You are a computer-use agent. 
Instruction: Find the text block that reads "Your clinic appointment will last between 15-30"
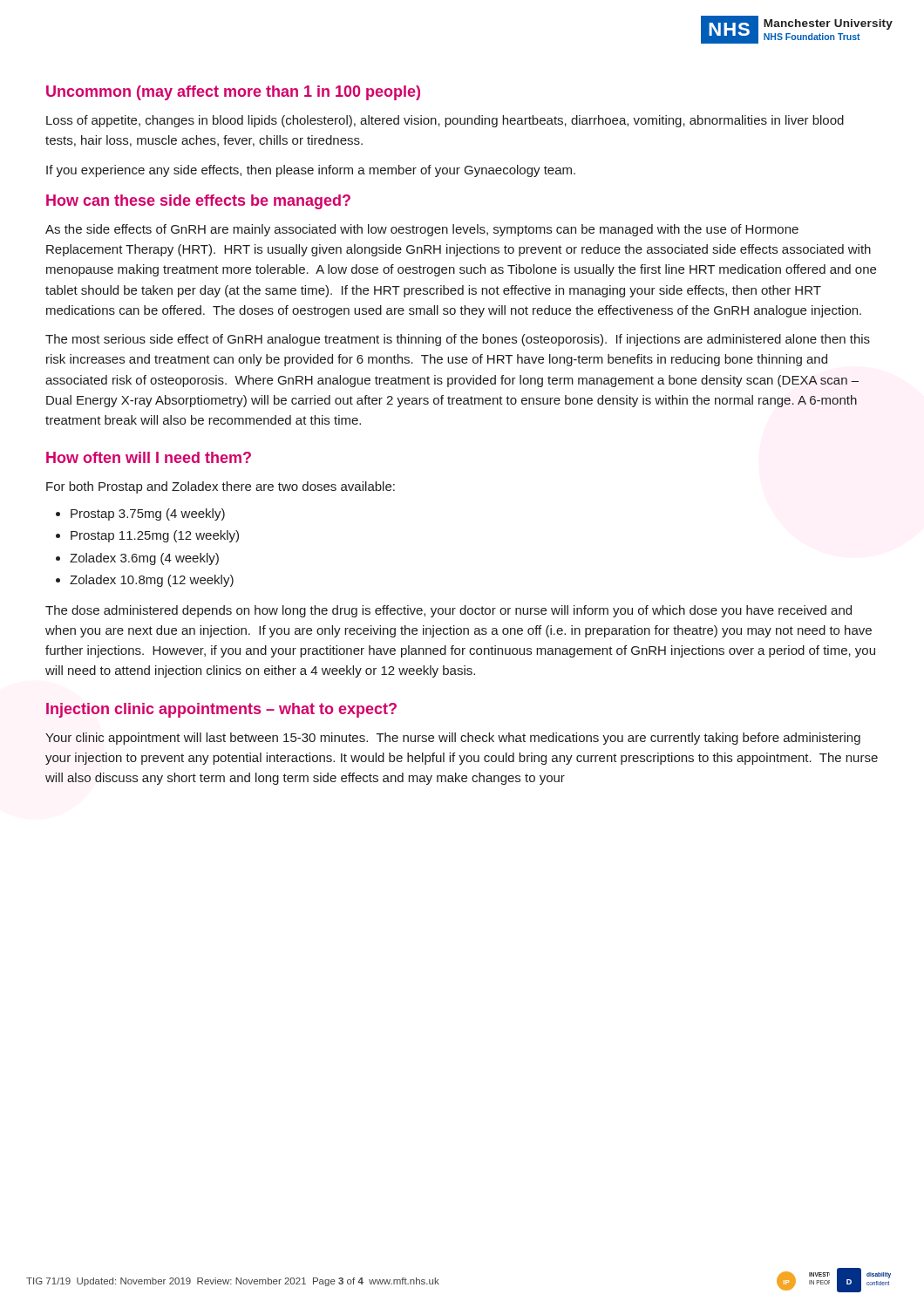tap(462, 757)
